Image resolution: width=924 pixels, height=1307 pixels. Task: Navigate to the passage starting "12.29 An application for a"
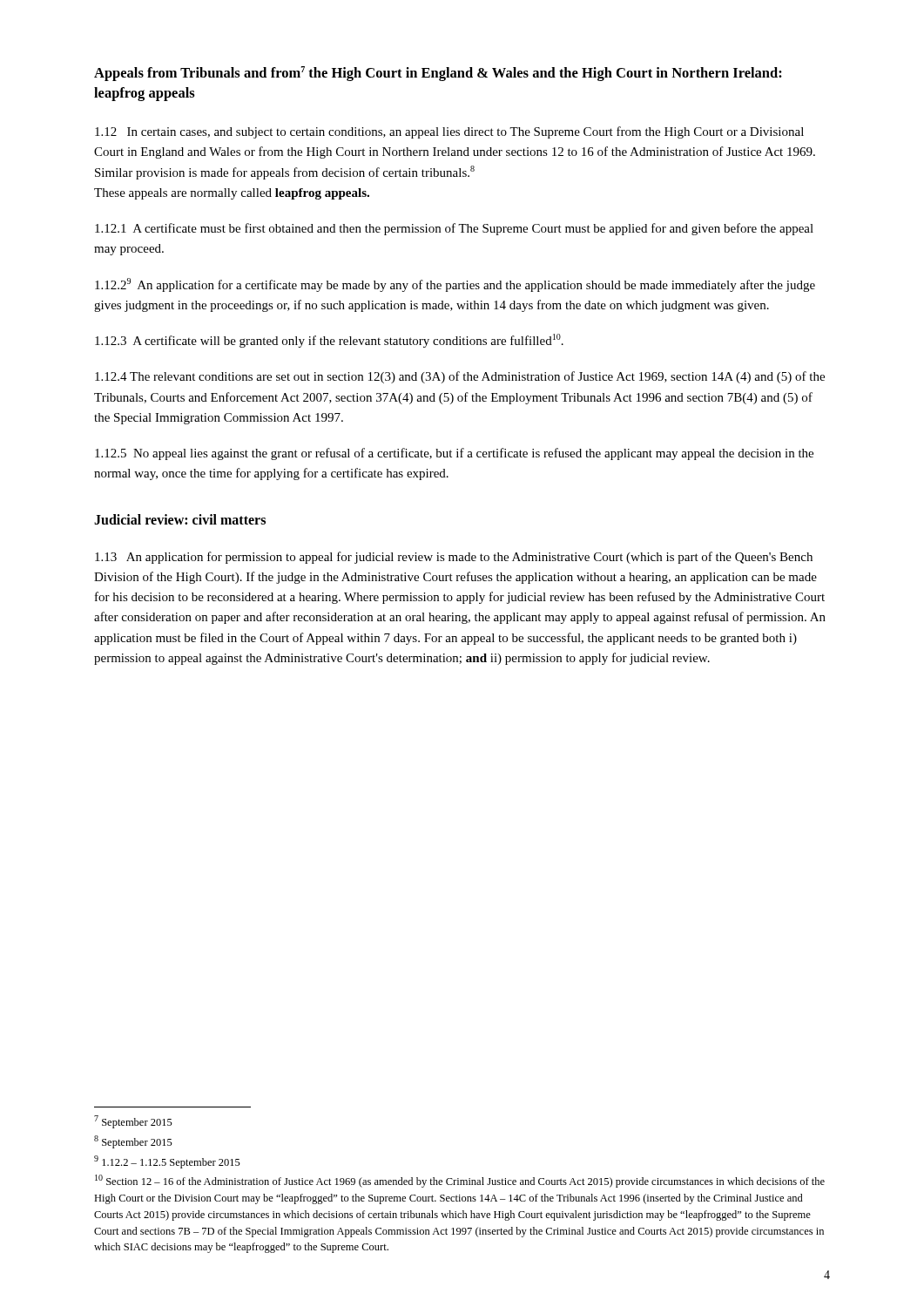tap(455, 294)
